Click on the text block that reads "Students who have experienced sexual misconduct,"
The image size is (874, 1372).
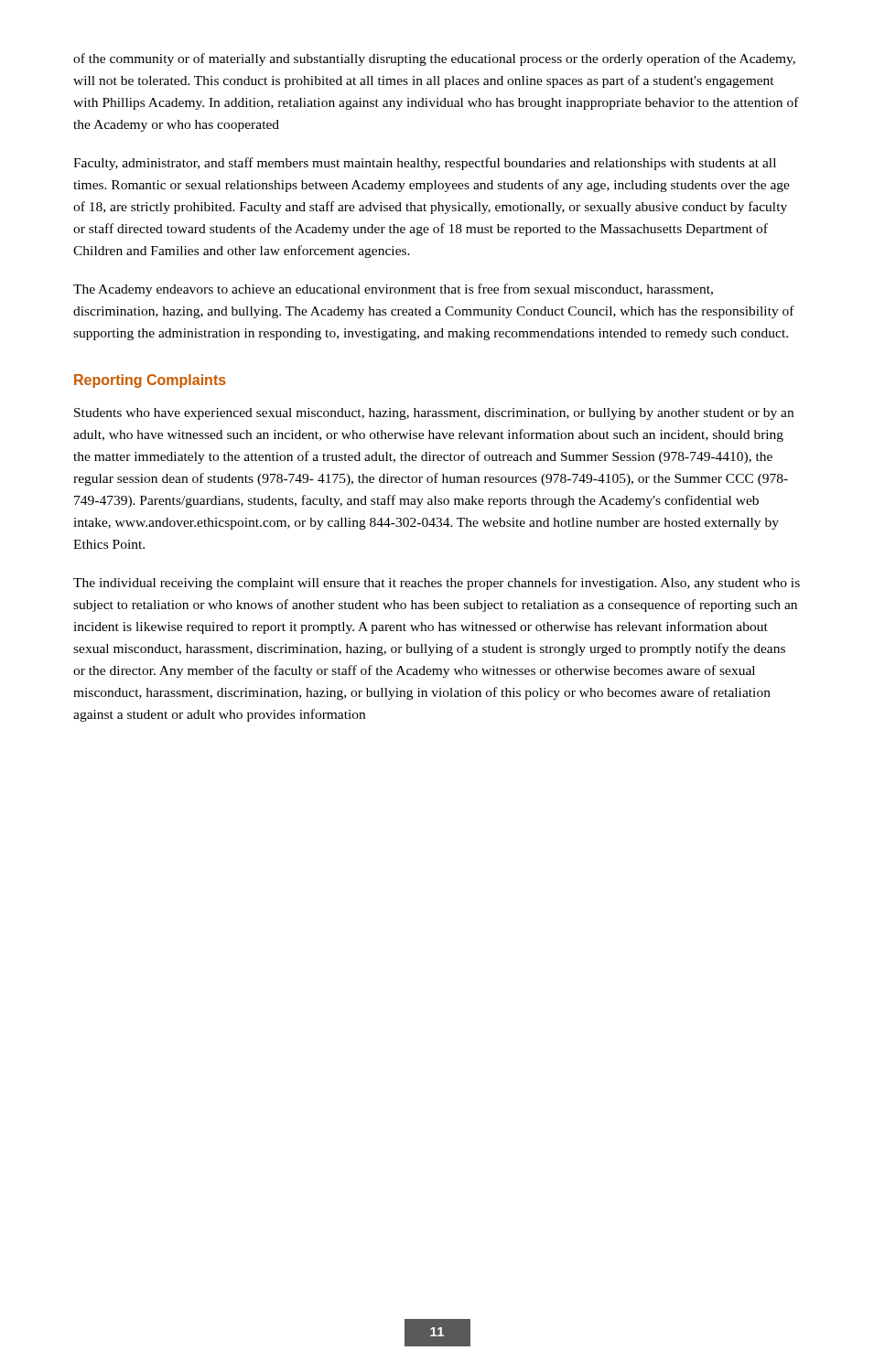pos(434,478)
